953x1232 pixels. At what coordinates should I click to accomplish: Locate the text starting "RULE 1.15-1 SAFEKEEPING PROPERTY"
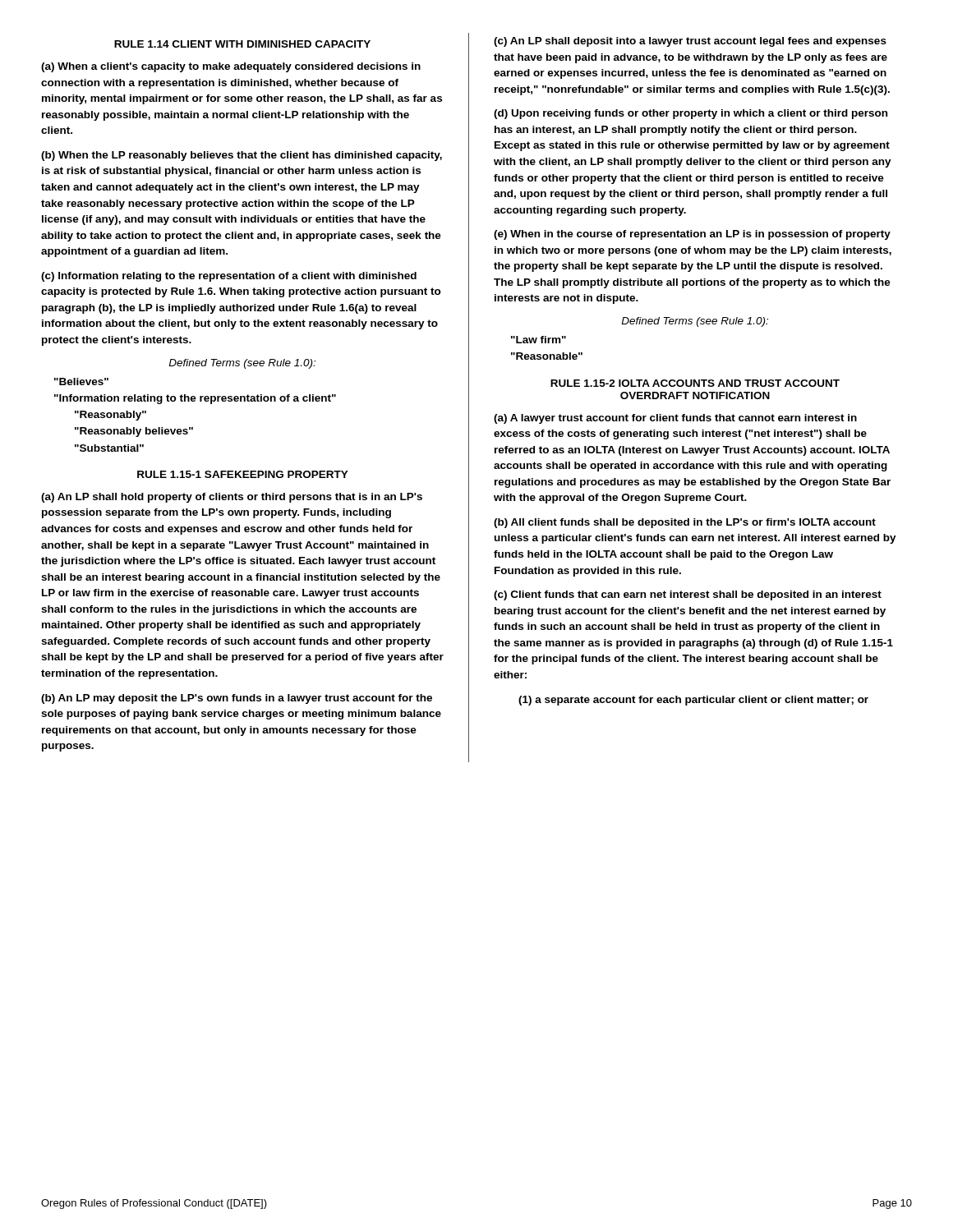tap(242, 474)
